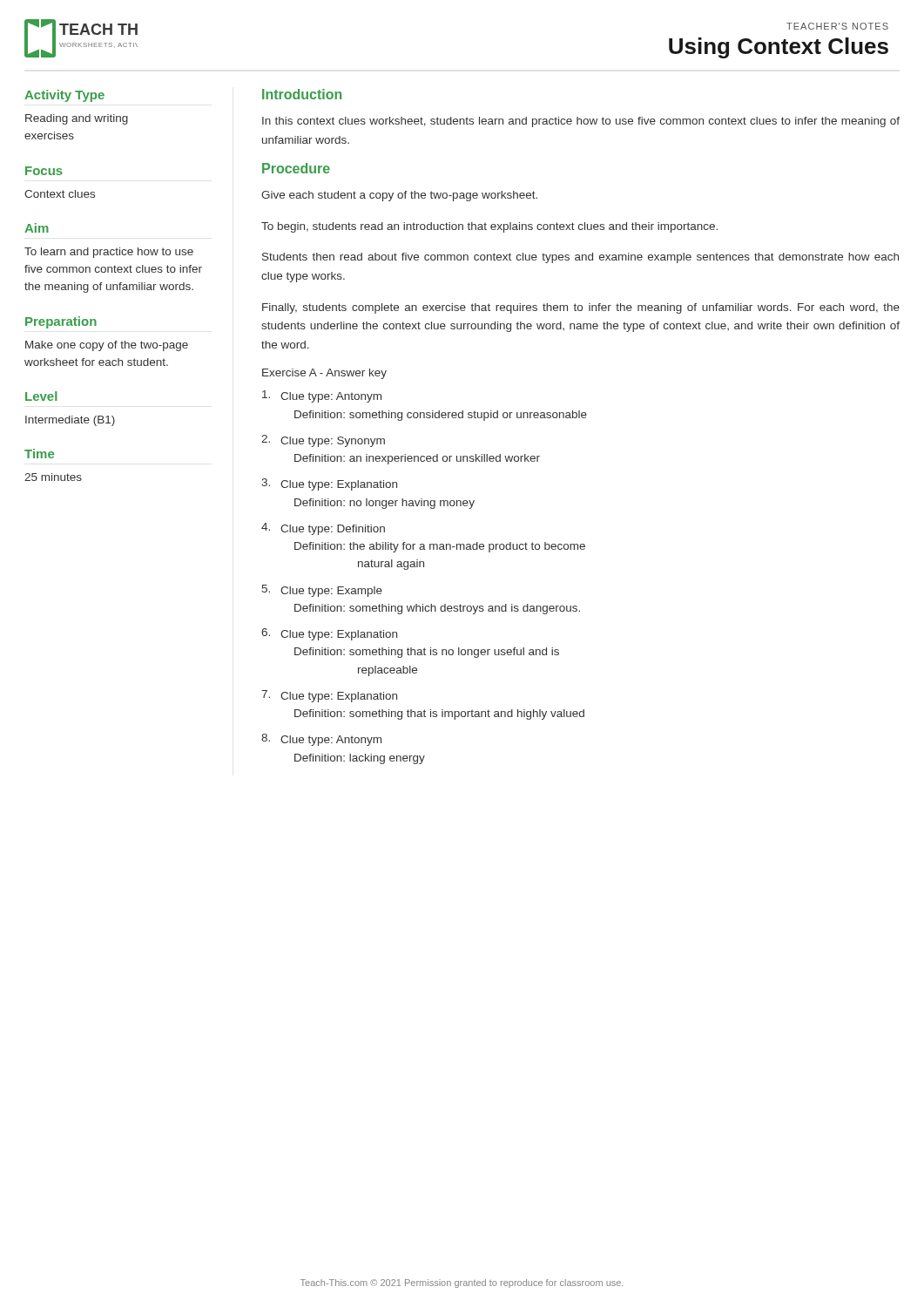
Task: Navigate to the region starting "Exercise A - Answer key"
Action: (324, 373)
